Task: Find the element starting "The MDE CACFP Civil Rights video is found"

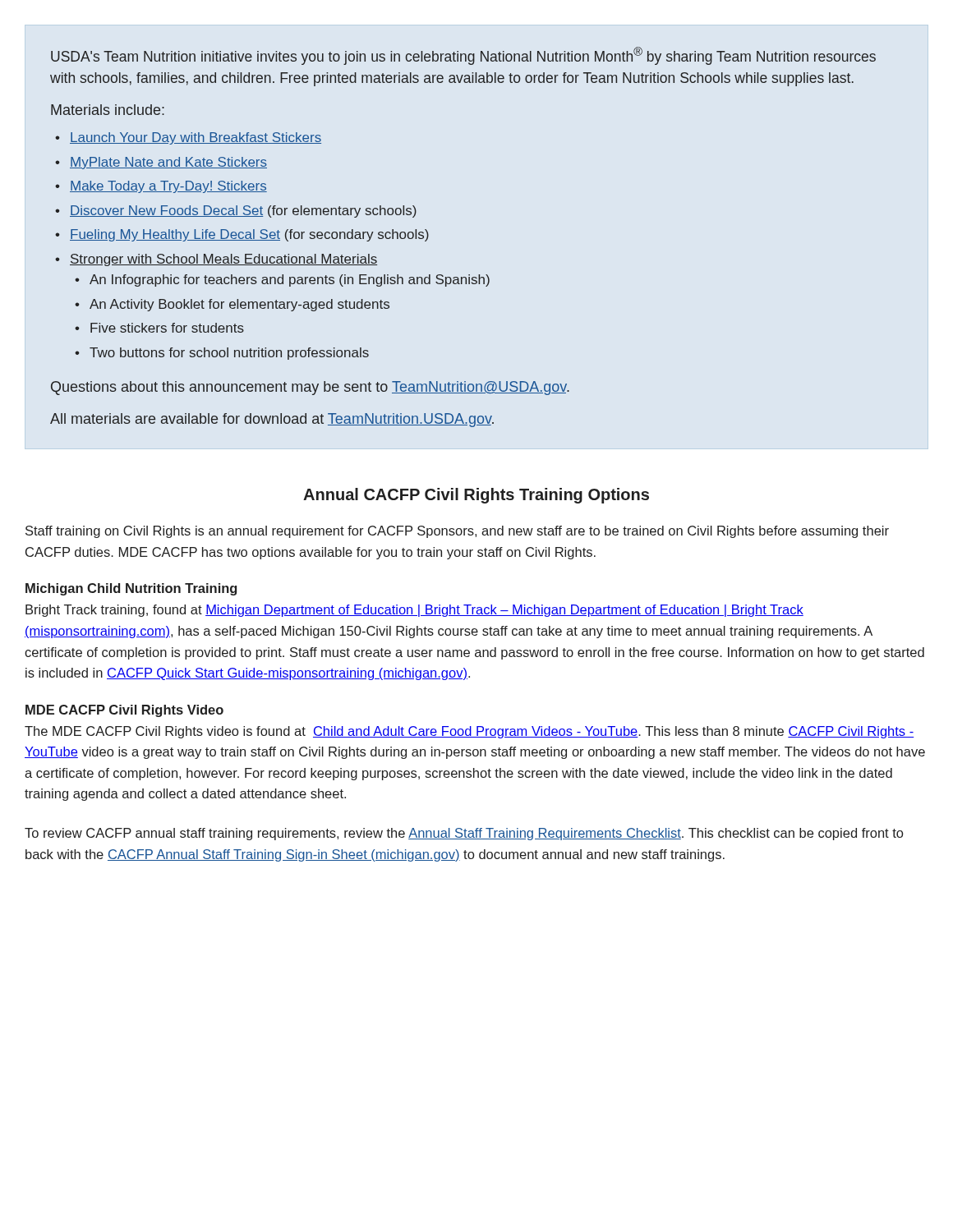Action: click(x=475, y=762)
